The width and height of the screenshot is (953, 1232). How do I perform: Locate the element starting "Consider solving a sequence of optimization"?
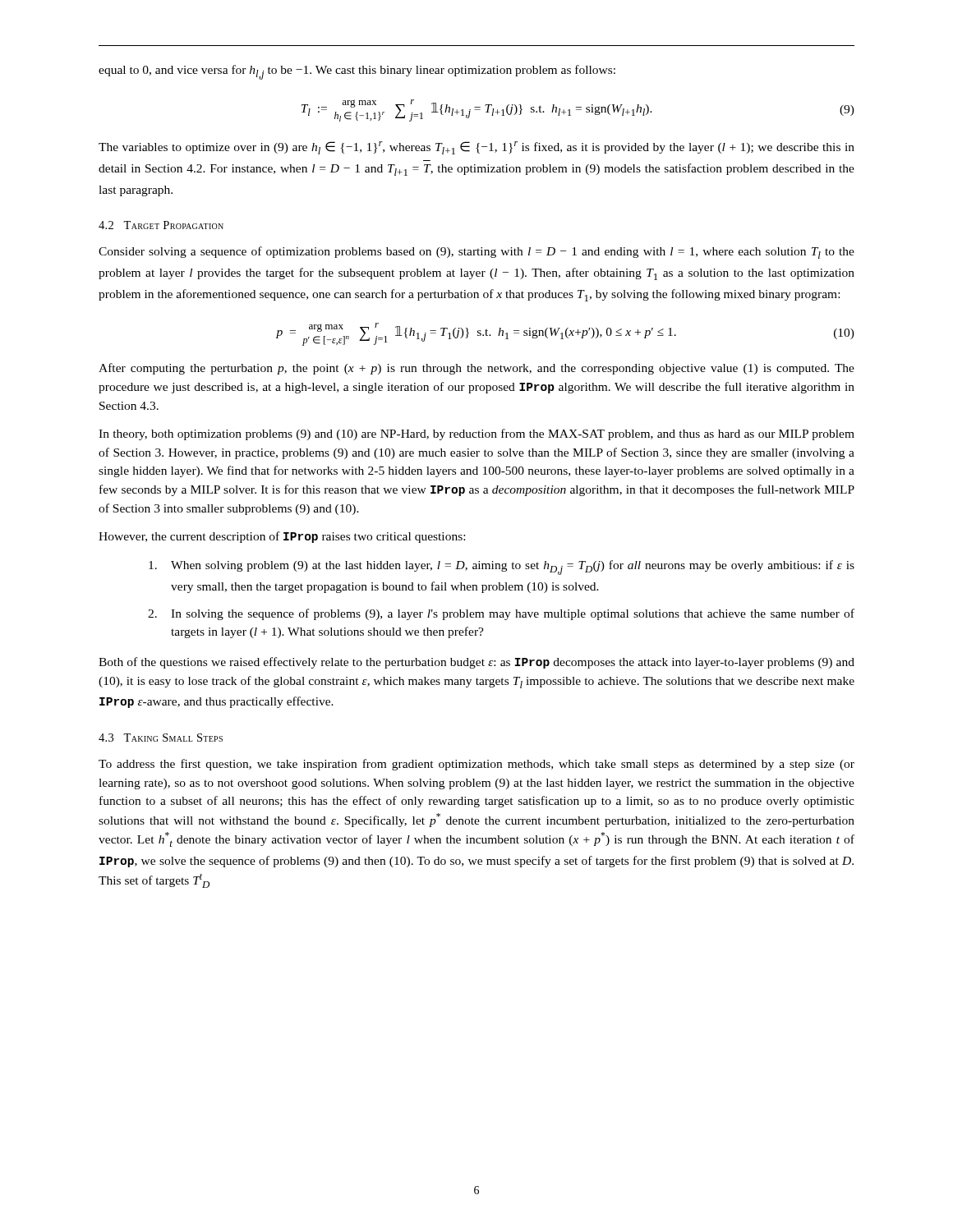[x=476, y=274]
